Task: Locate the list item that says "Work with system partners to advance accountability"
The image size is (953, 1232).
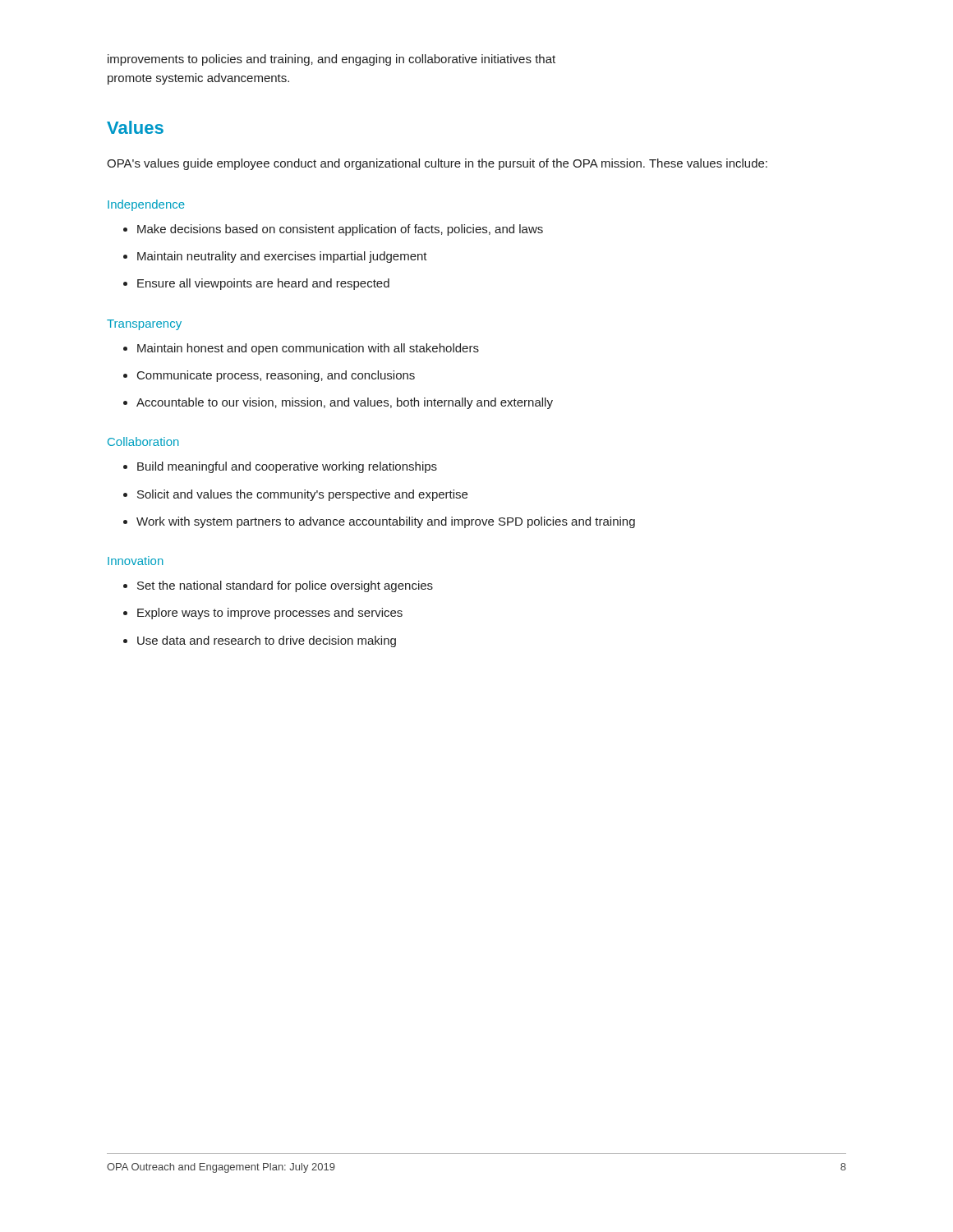Action: [386, 521]
